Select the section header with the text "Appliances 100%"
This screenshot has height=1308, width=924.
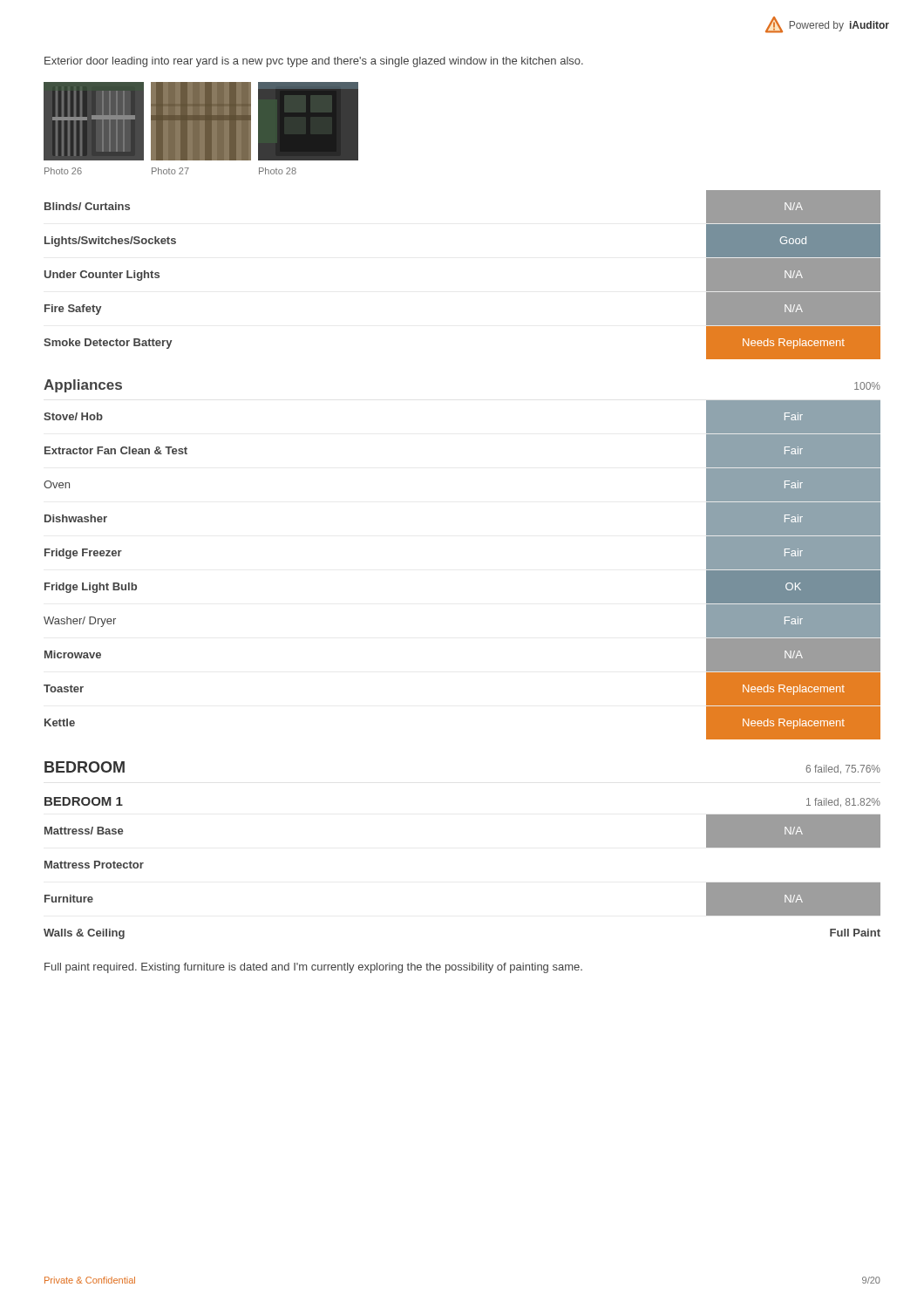(x=85, y=386)
